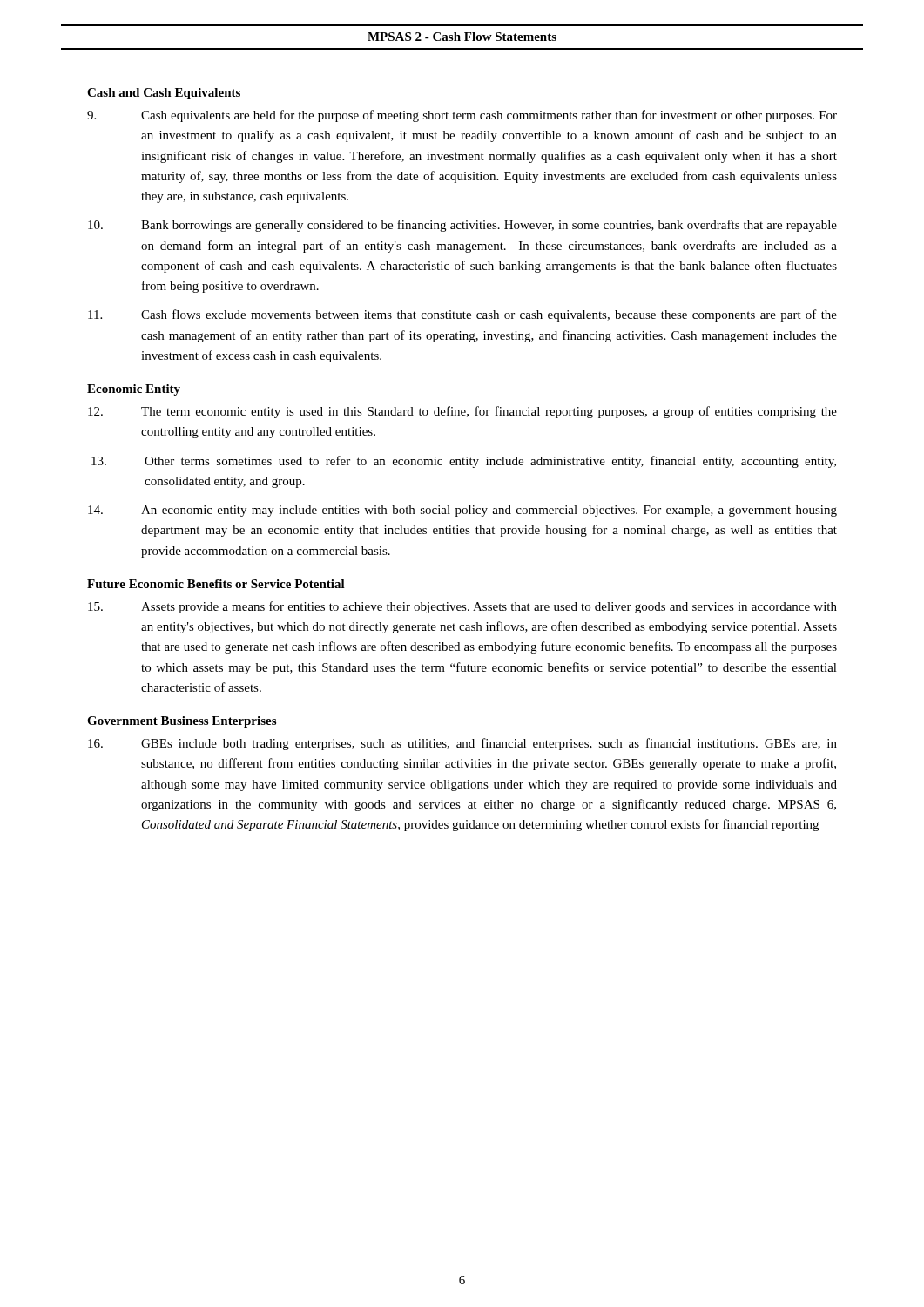924x1307 pixels.
Task: Click on the block starting "11. Cash flows exclude movements between items that"
Action: (x=462, y=336)
